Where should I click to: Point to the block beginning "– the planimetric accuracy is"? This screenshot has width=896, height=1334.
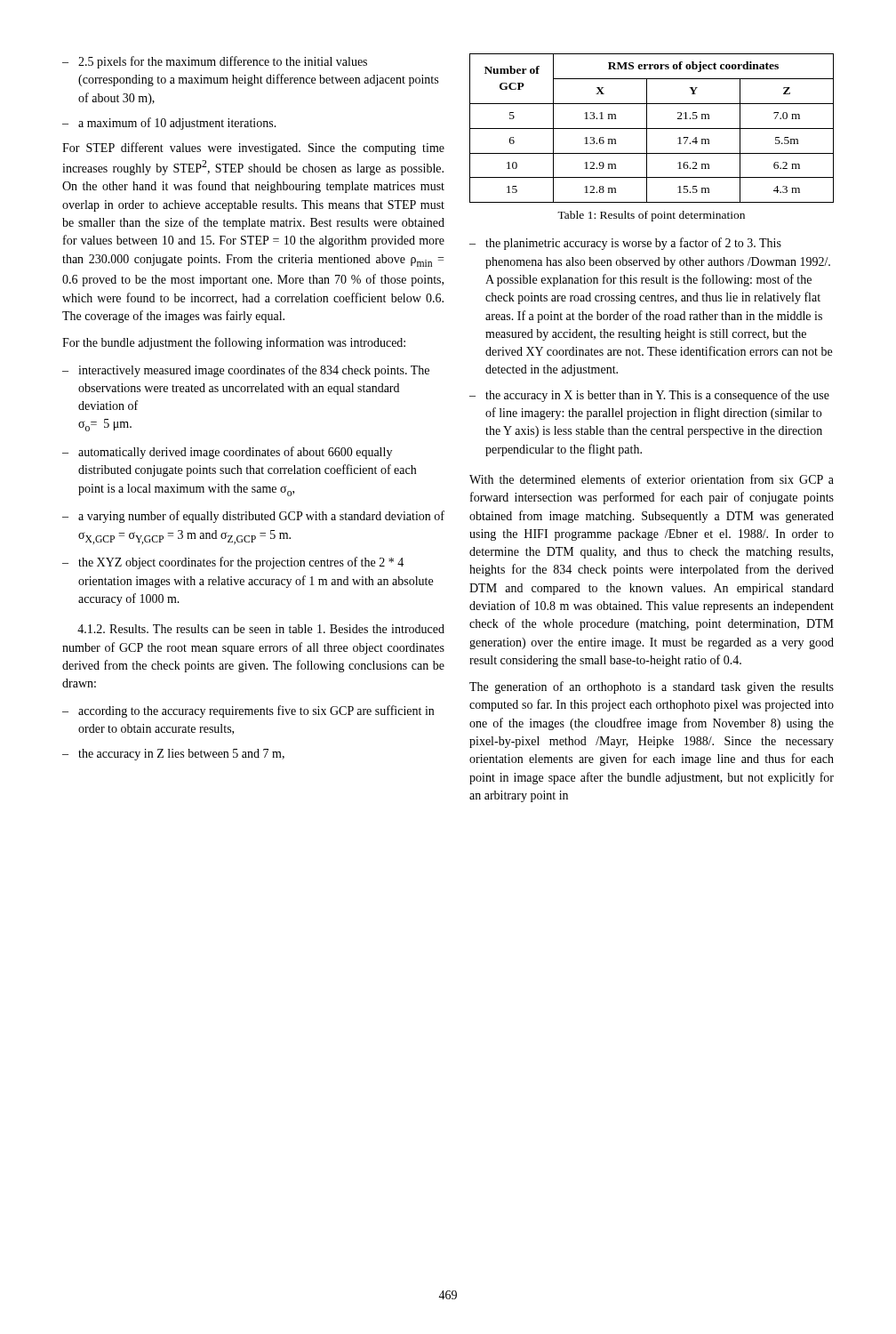tap(652, 307)
